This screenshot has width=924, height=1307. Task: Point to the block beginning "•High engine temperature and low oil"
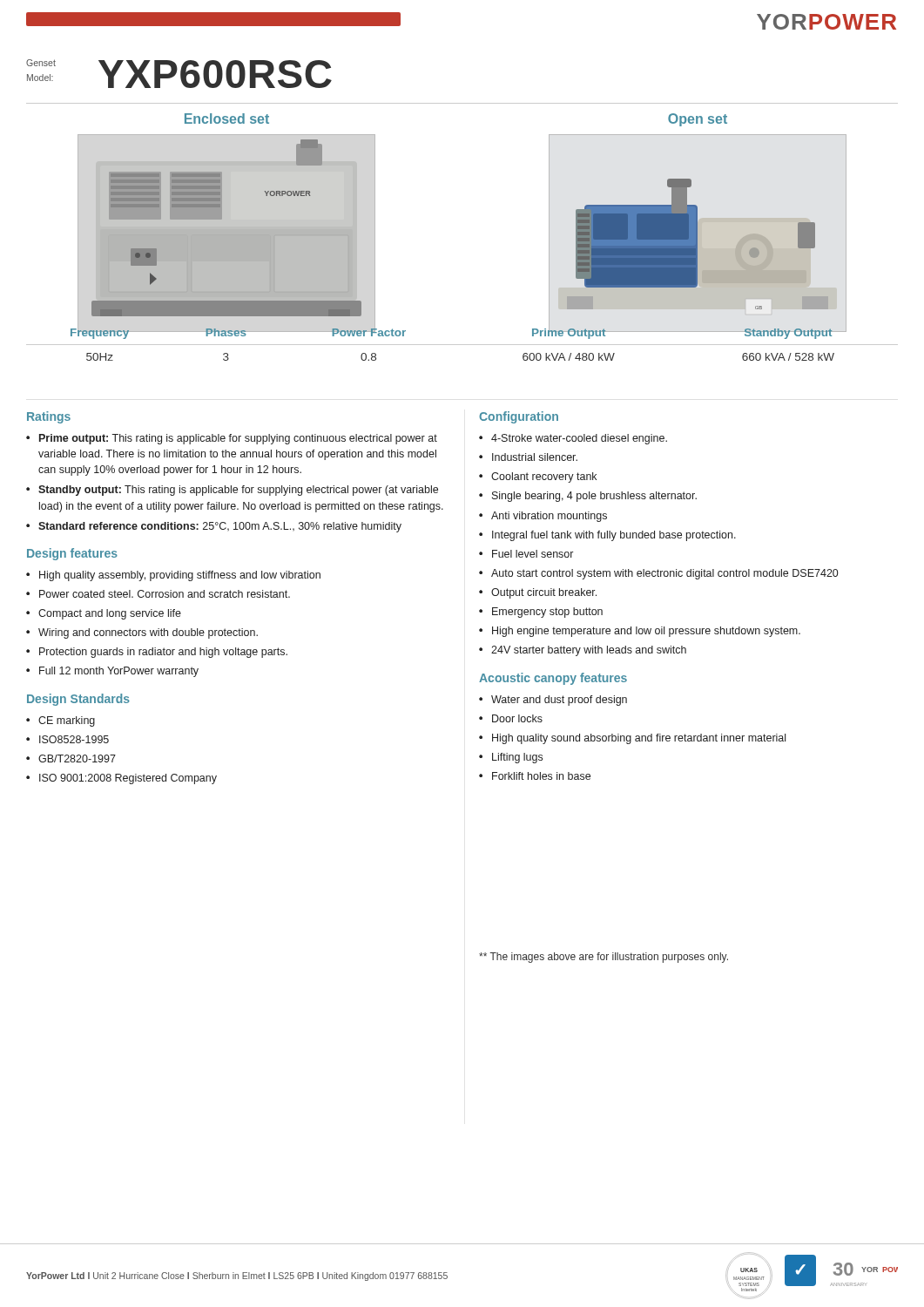coord(640,631)
